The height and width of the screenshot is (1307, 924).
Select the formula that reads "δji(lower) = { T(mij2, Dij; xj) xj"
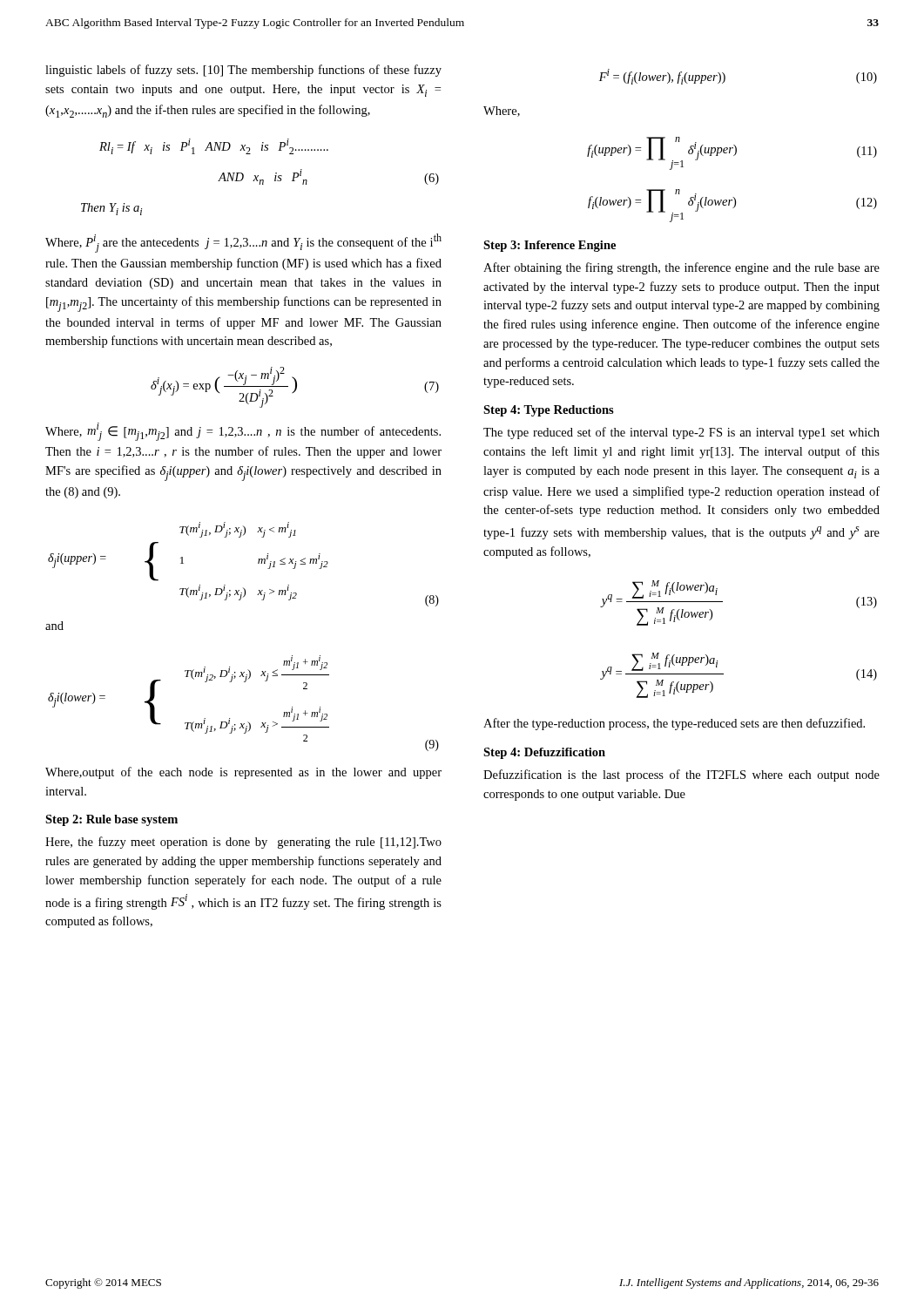(243, 699)
